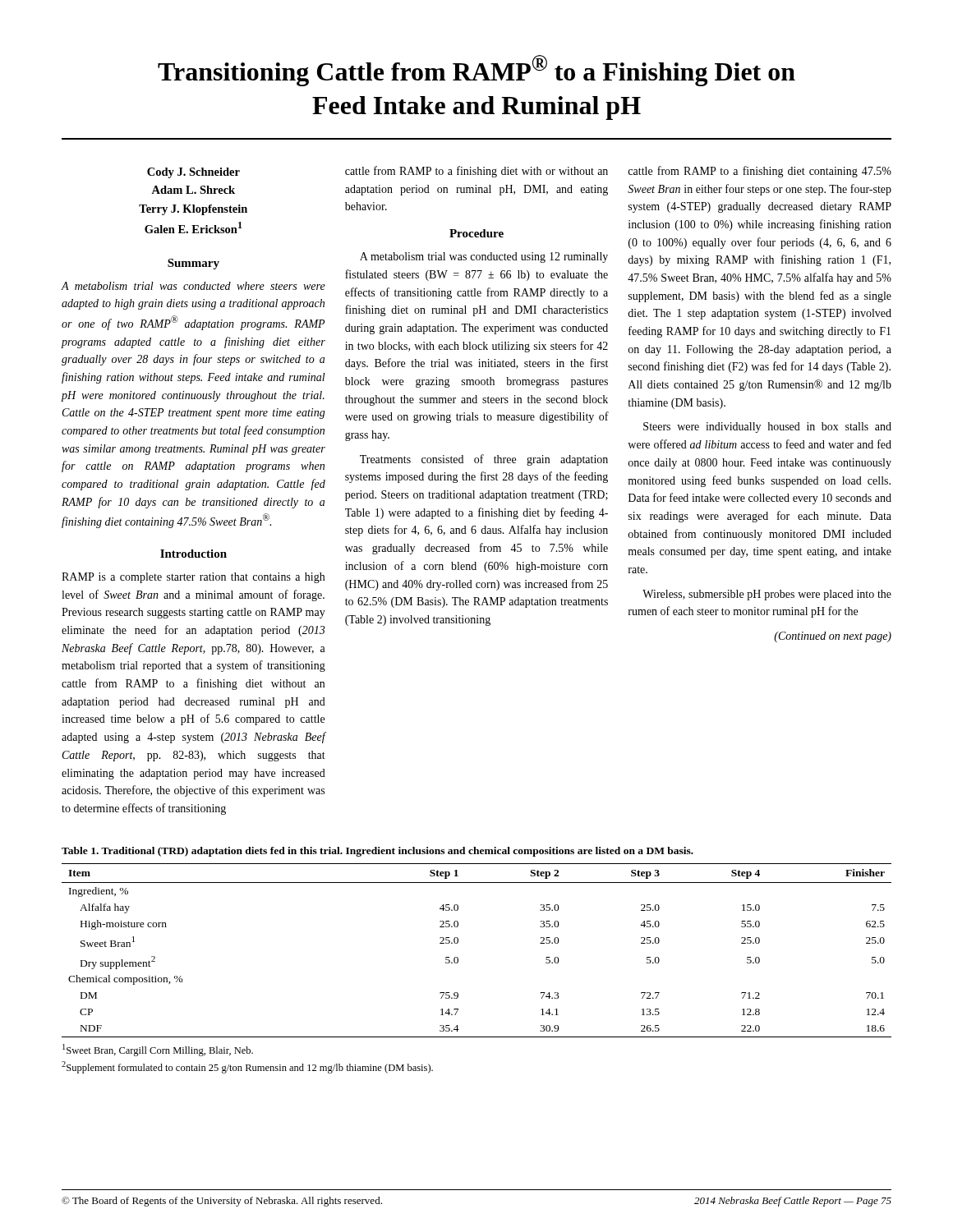Click on the caption that says "Table 1. Traditional (TRD) adaptation diets"

coord(378,850)
